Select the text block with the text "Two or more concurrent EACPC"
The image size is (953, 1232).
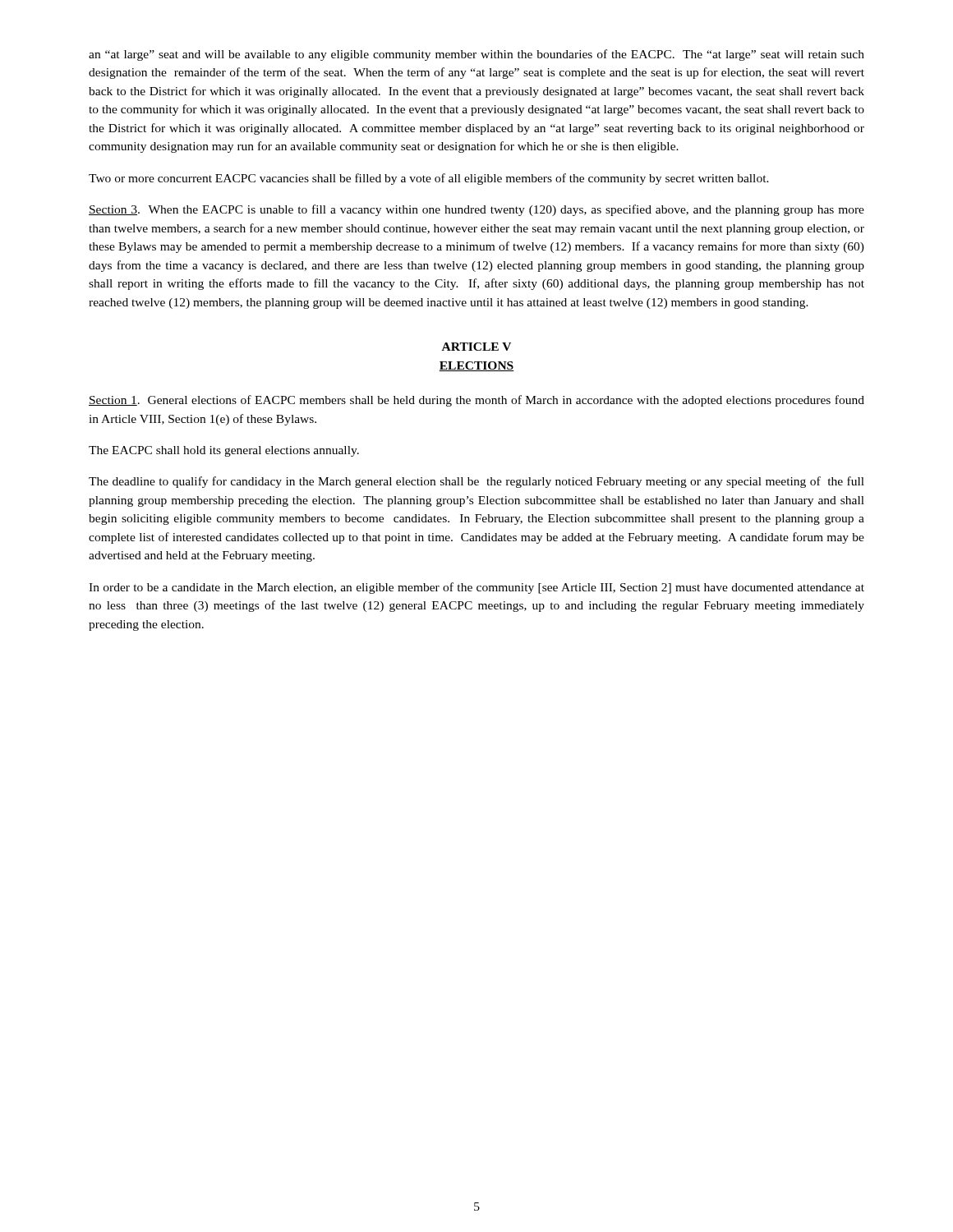point(429,178)
